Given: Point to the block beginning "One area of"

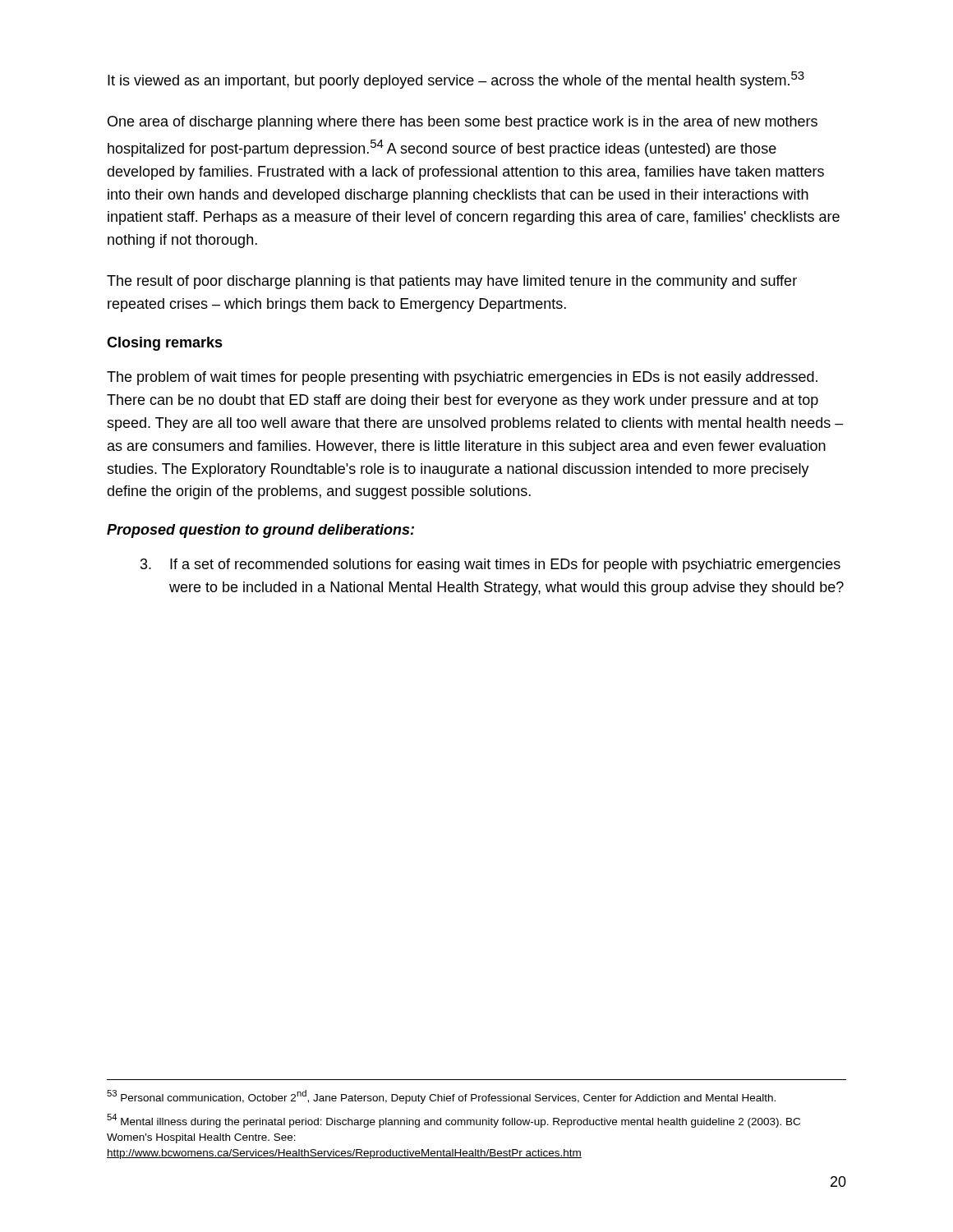Looking at the screenshot, I should point(473,181).
